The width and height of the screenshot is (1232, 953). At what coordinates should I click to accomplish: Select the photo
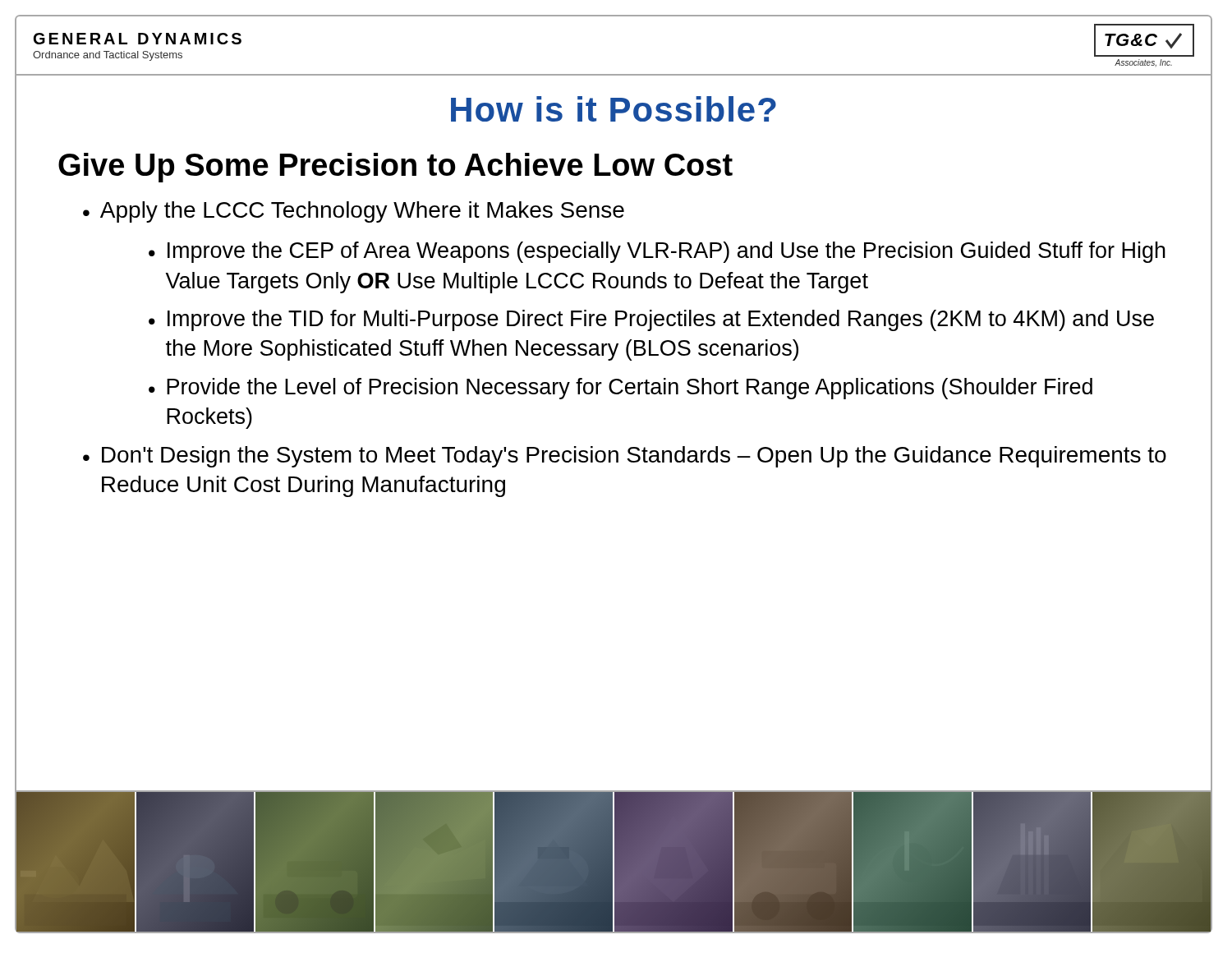pos(614,861)
